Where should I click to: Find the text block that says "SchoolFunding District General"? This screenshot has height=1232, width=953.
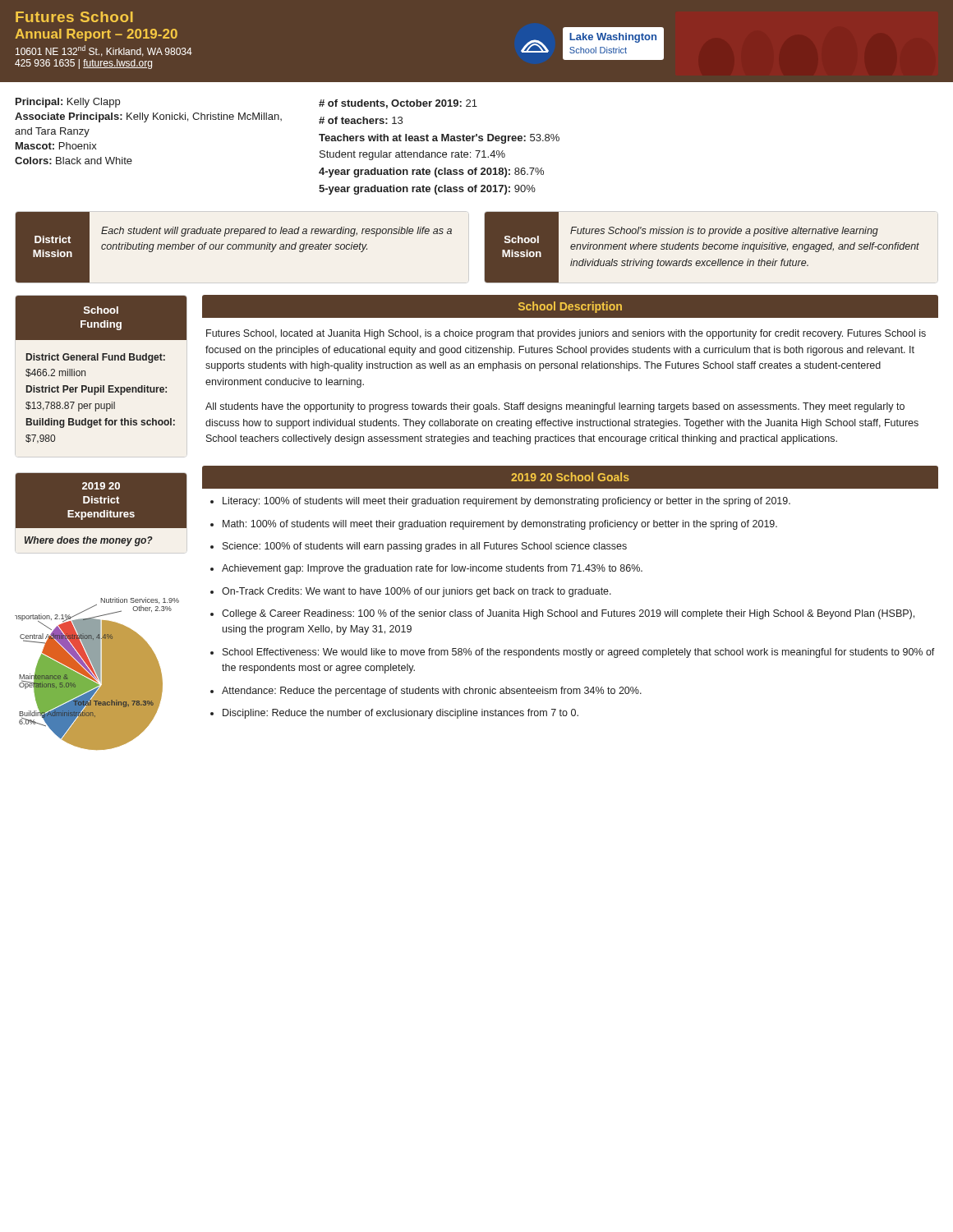click(x=101, y=376)
